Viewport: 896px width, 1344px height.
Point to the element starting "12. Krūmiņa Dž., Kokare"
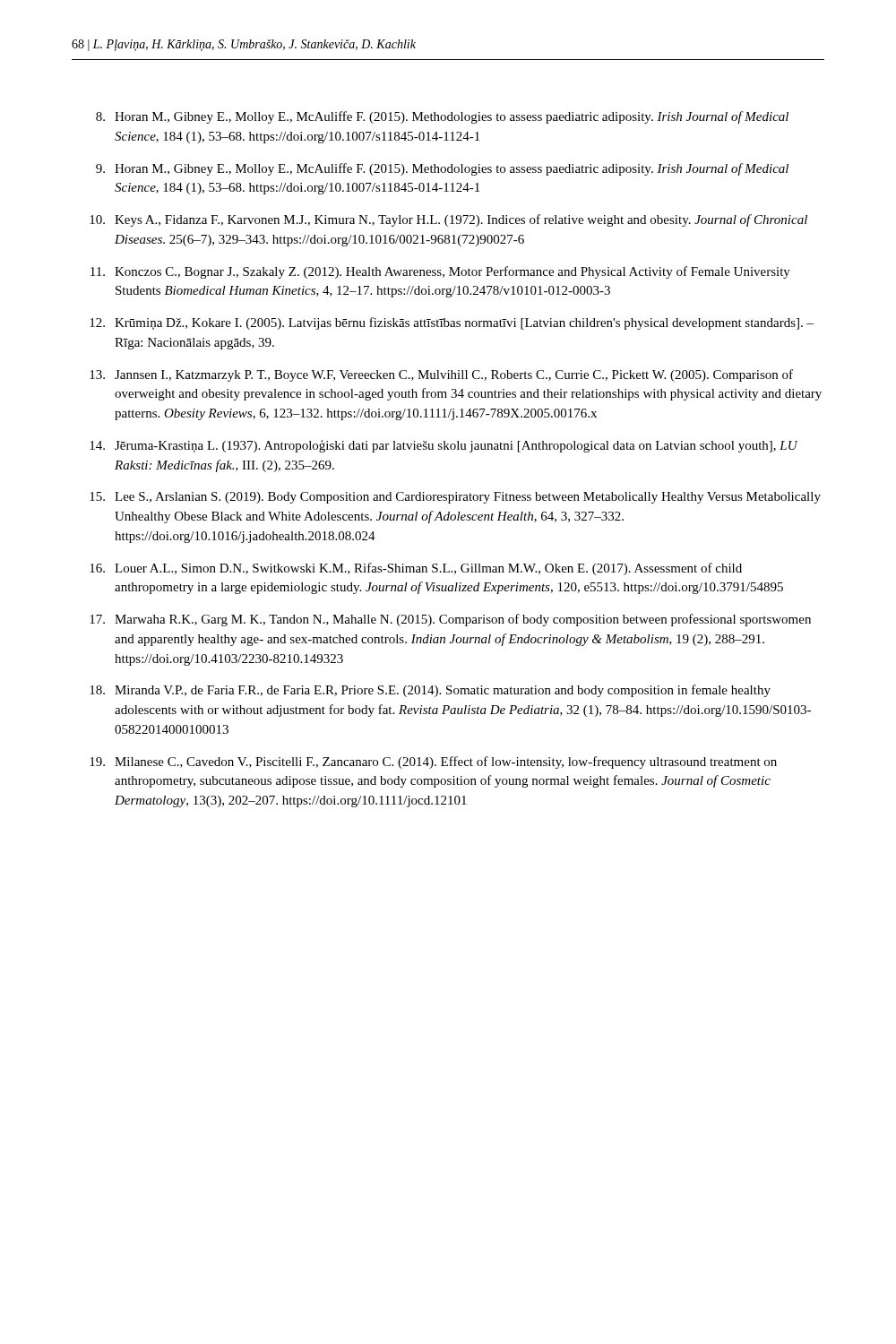(448, 333)
